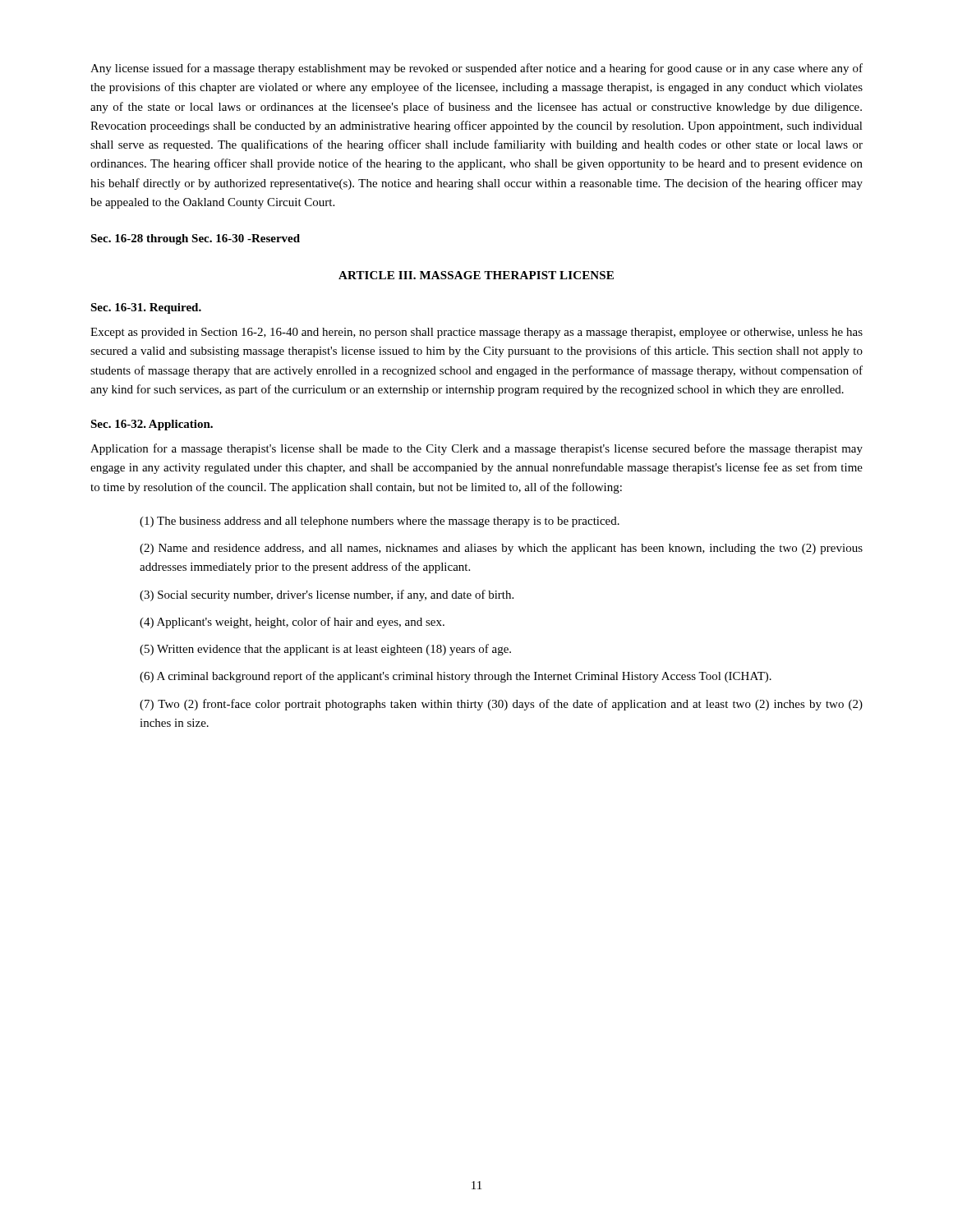Point to "Sec. 16-32. Application."

(152, 424)
